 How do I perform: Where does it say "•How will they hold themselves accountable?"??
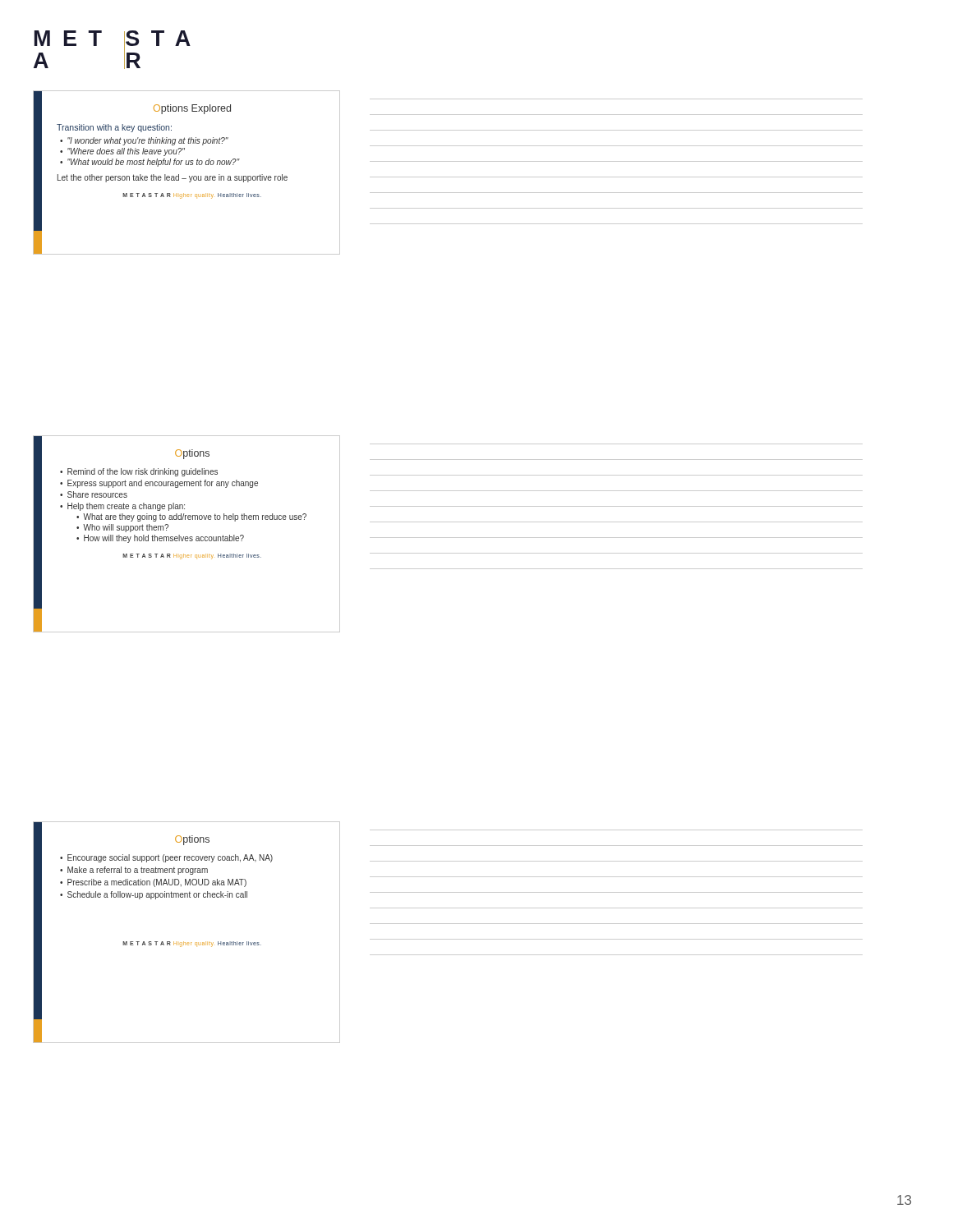click(x=160, y=538)
